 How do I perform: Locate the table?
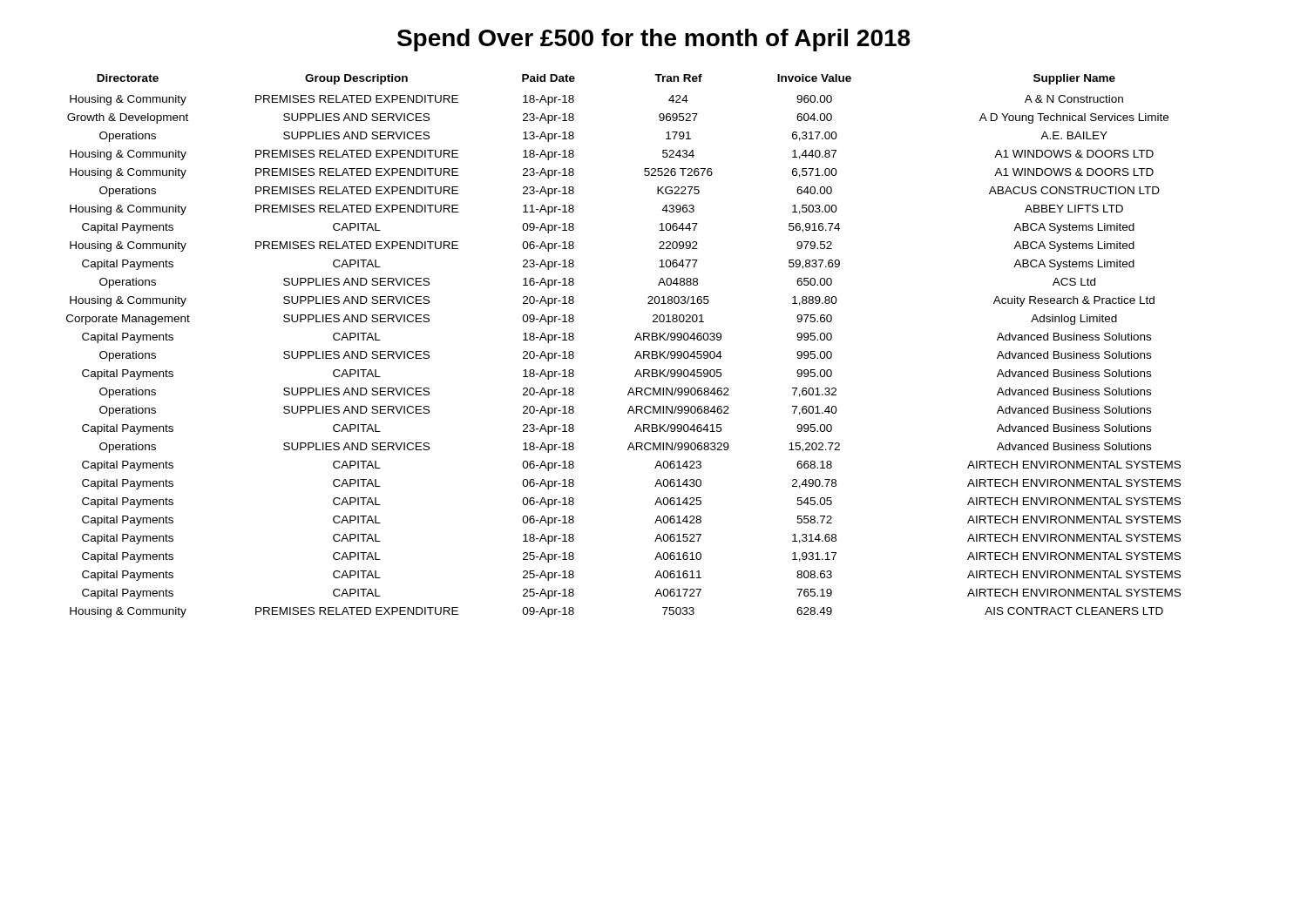coord(654,344)
